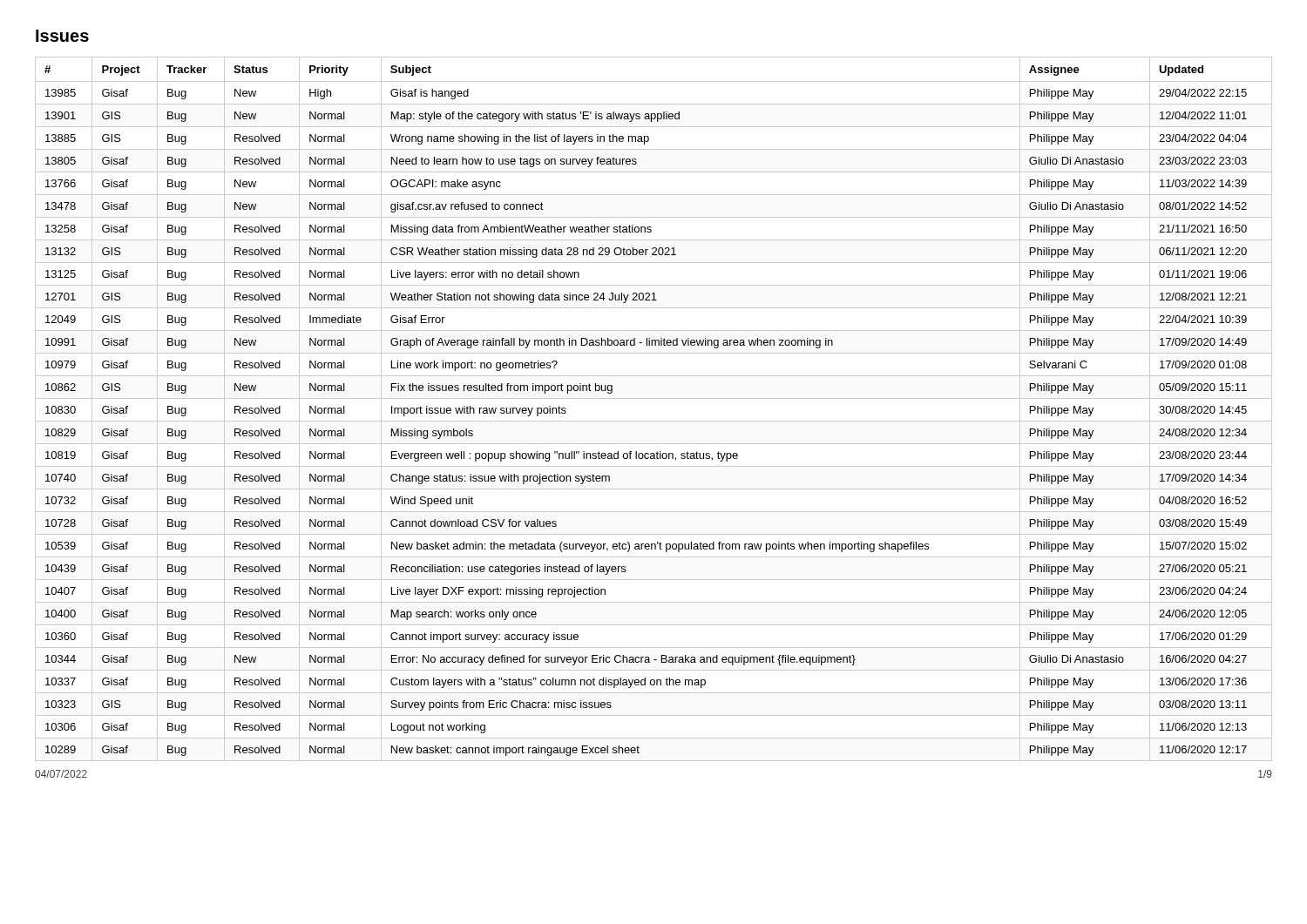Locate the table
The width and height of the screenshot is (1307, 924).
(x=654, y=409)
